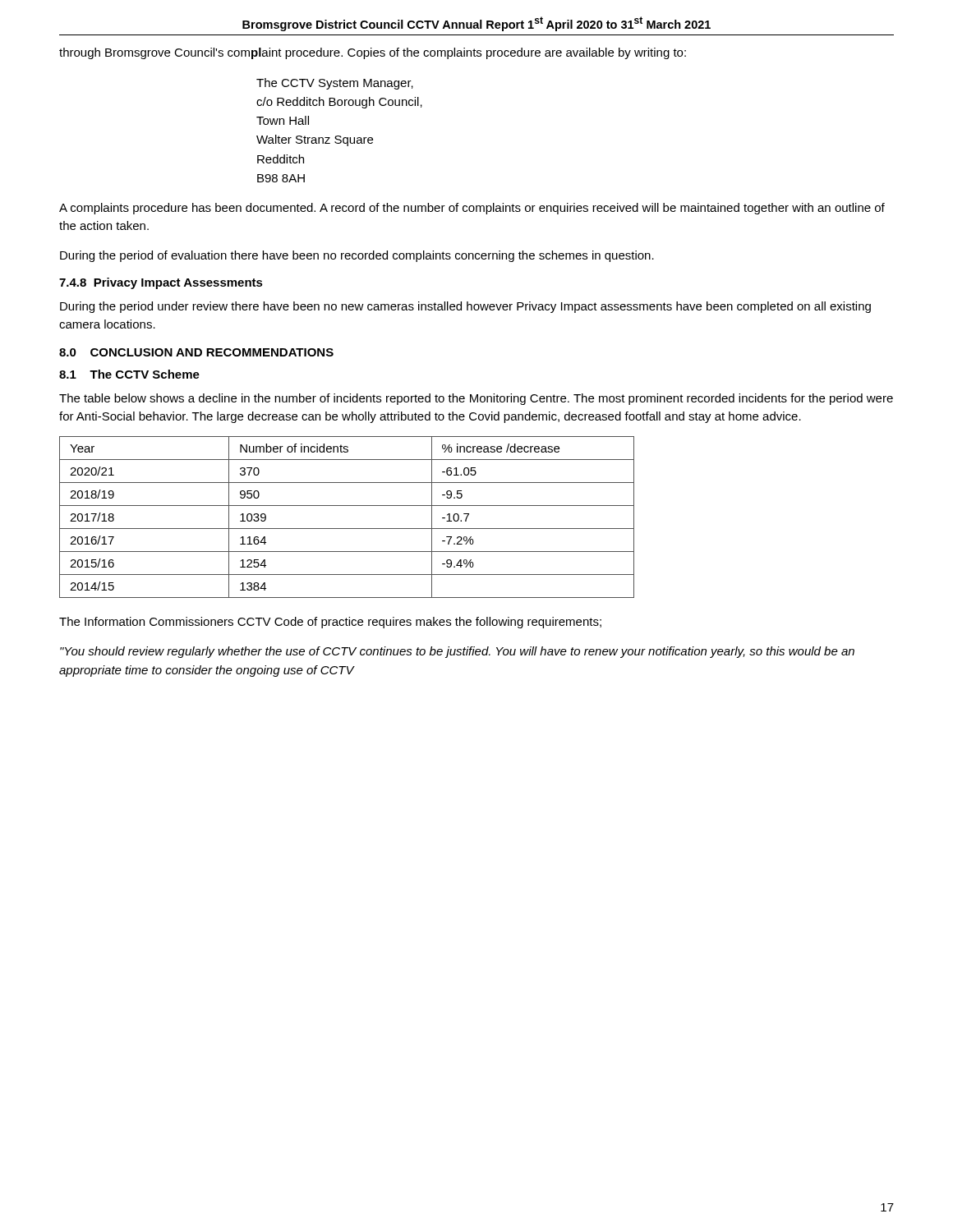Select the element starting "8.1 The CCTV"
The image size is (953, 1232).
tap(129, 374)
